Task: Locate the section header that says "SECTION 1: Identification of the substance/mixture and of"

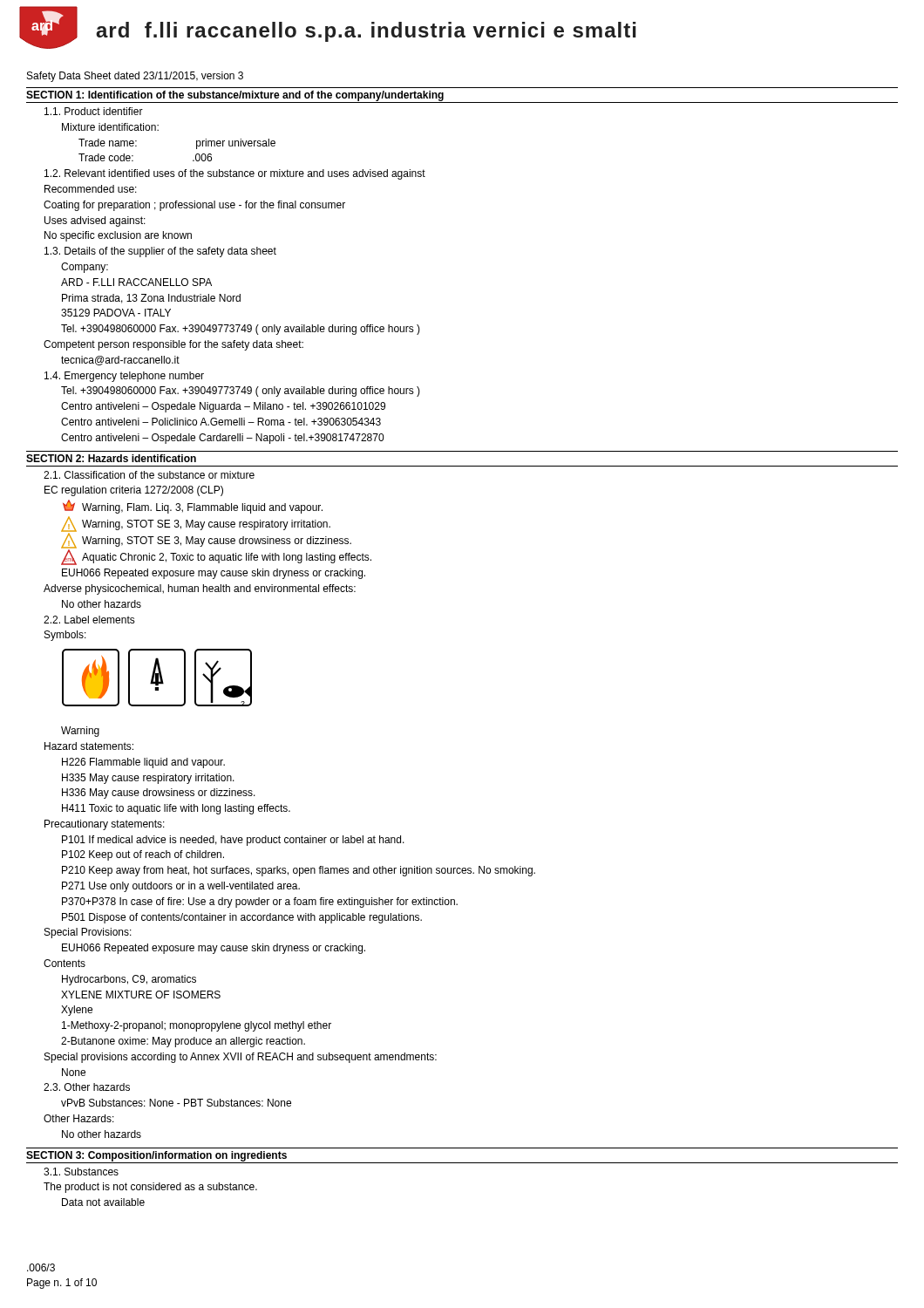Action: coord(235,95)
